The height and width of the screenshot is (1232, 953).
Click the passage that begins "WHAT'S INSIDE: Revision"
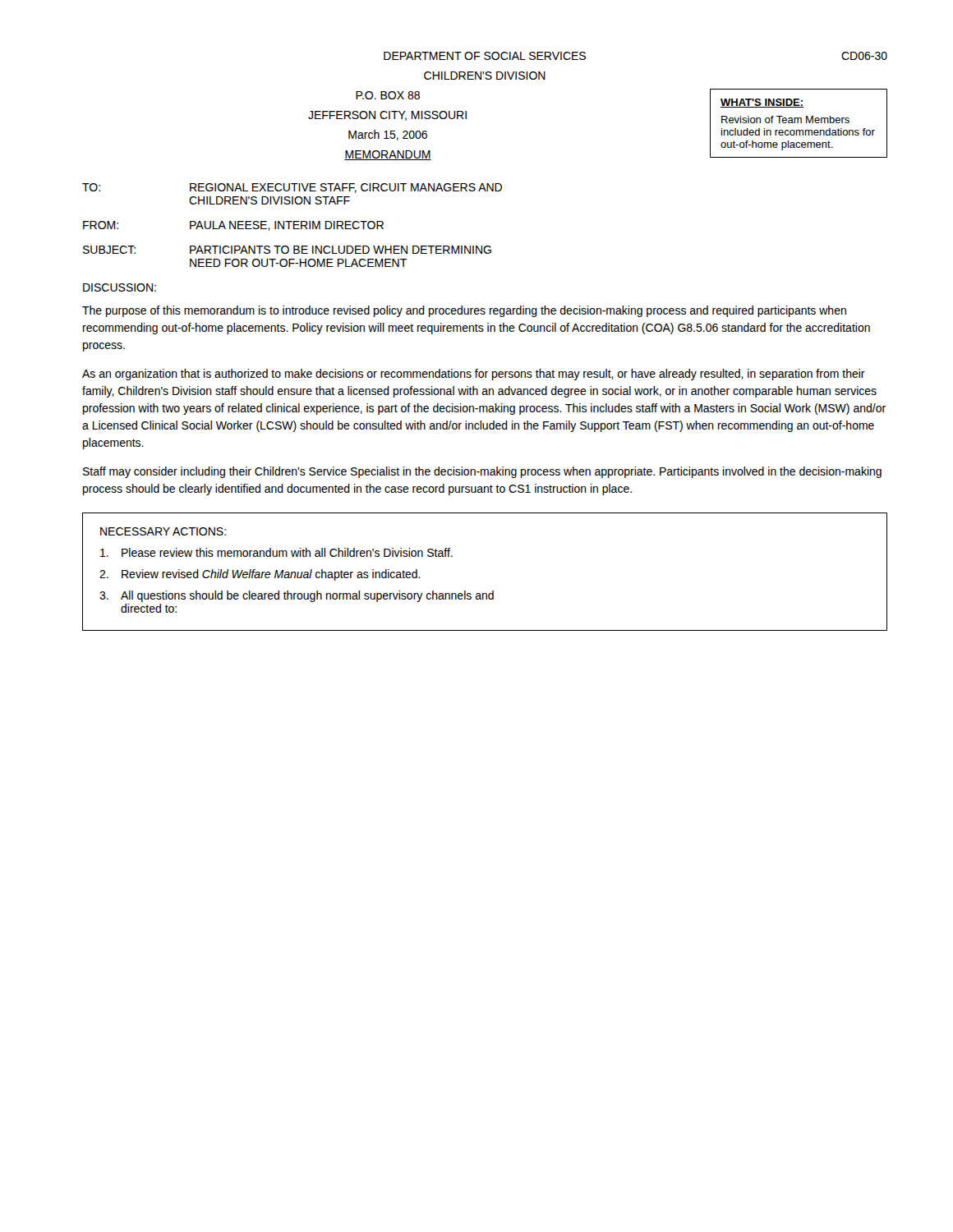pos(799,123)
